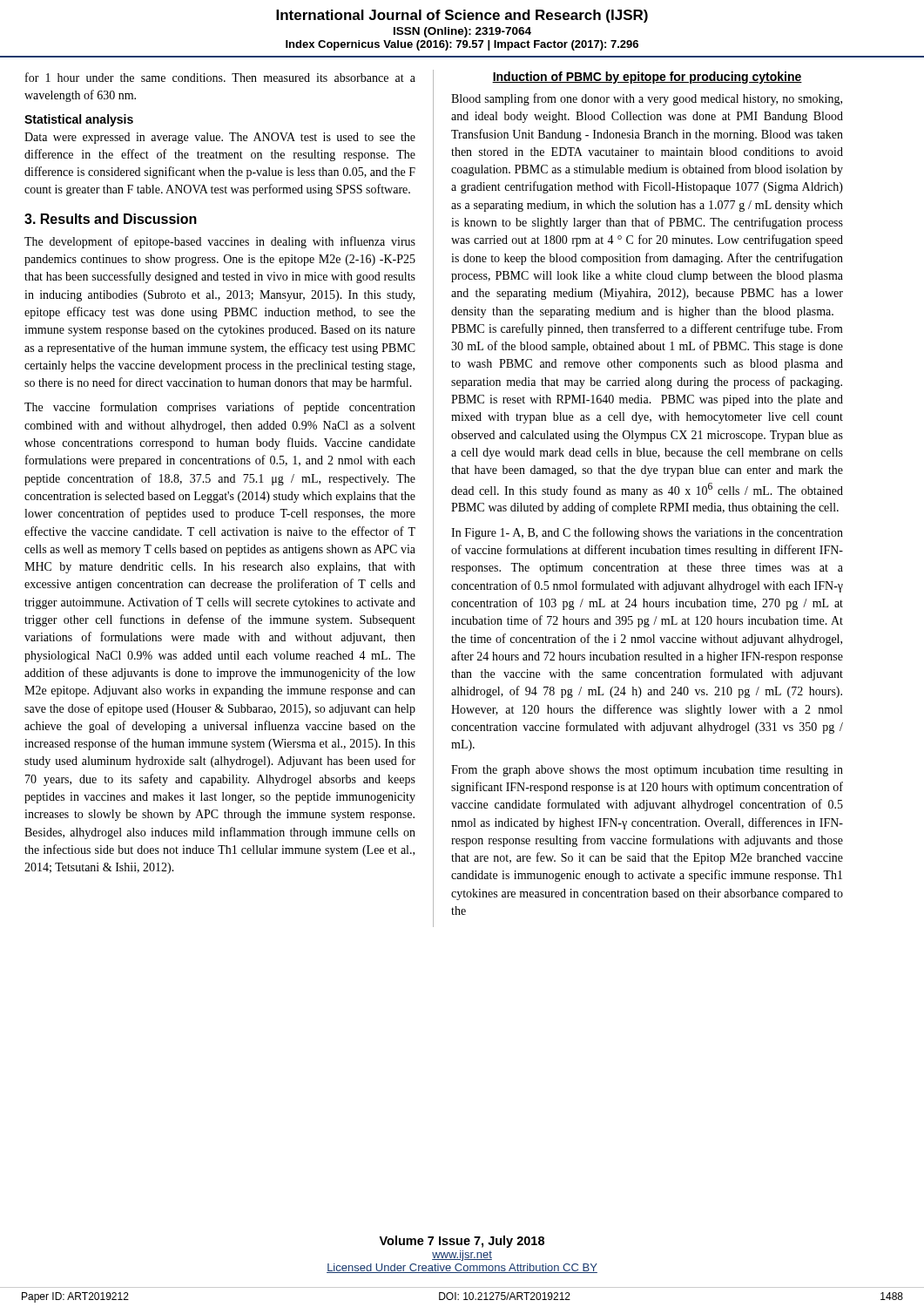Screen dimensions: 1307x924
Task: Find the block on this page that starts "Blood sampling from one donor with"
Action: [647, 304]
